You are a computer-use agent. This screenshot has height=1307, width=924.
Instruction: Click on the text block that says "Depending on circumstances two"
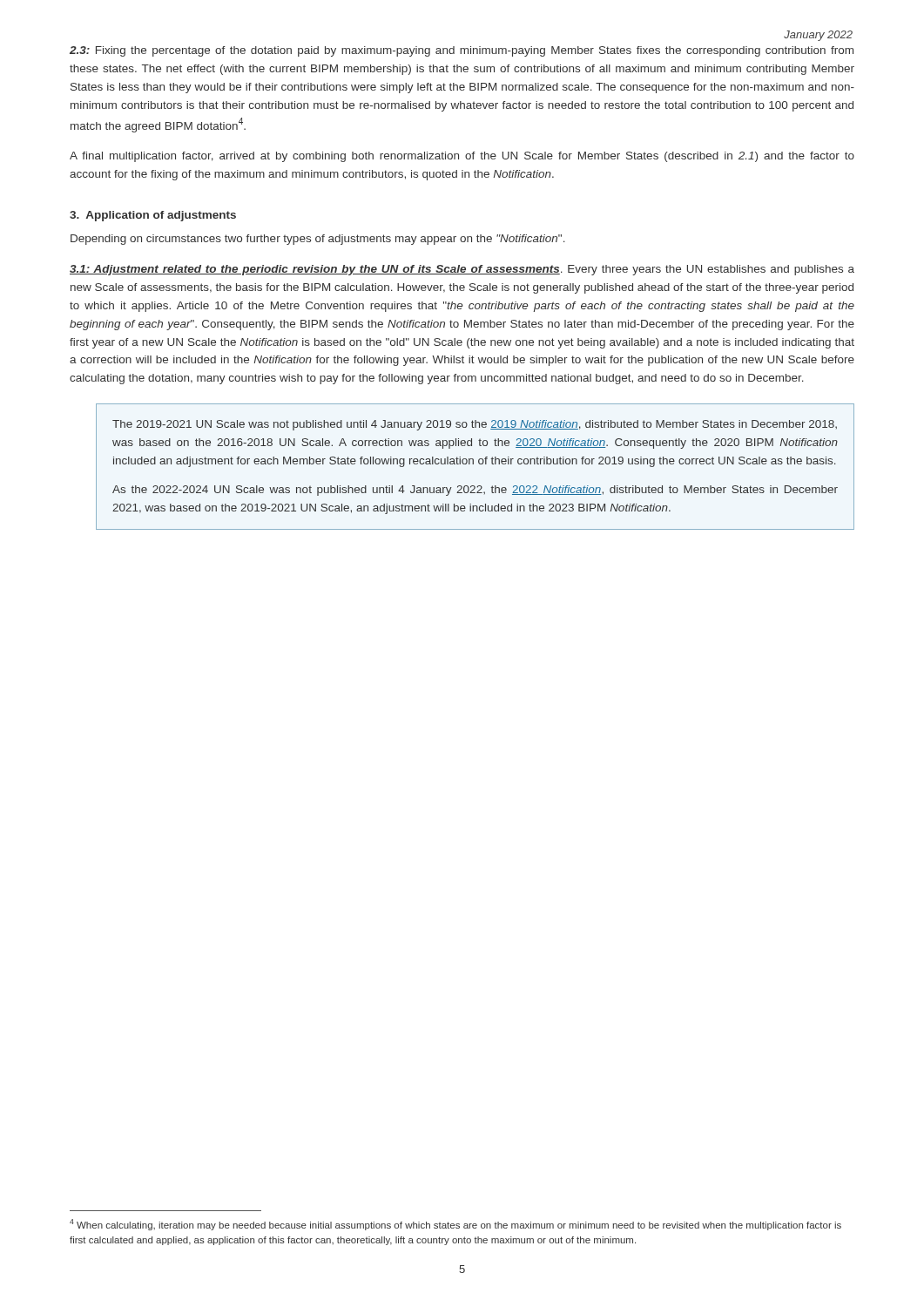click(318, 238)
